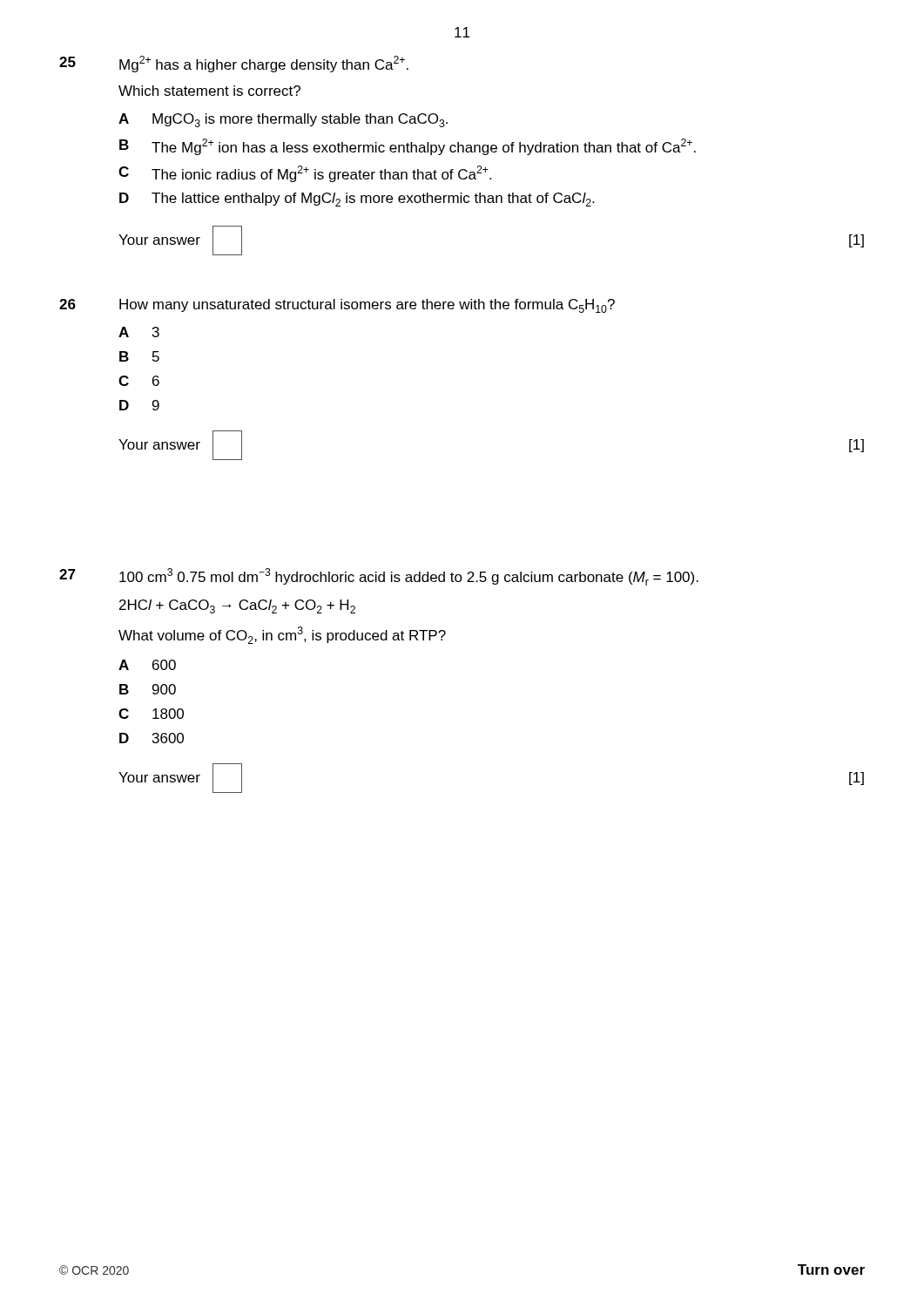This screenshot has width=924, height=1307.
Task: Find the text starting "C The ionic radius"
Action: point(492,173)
